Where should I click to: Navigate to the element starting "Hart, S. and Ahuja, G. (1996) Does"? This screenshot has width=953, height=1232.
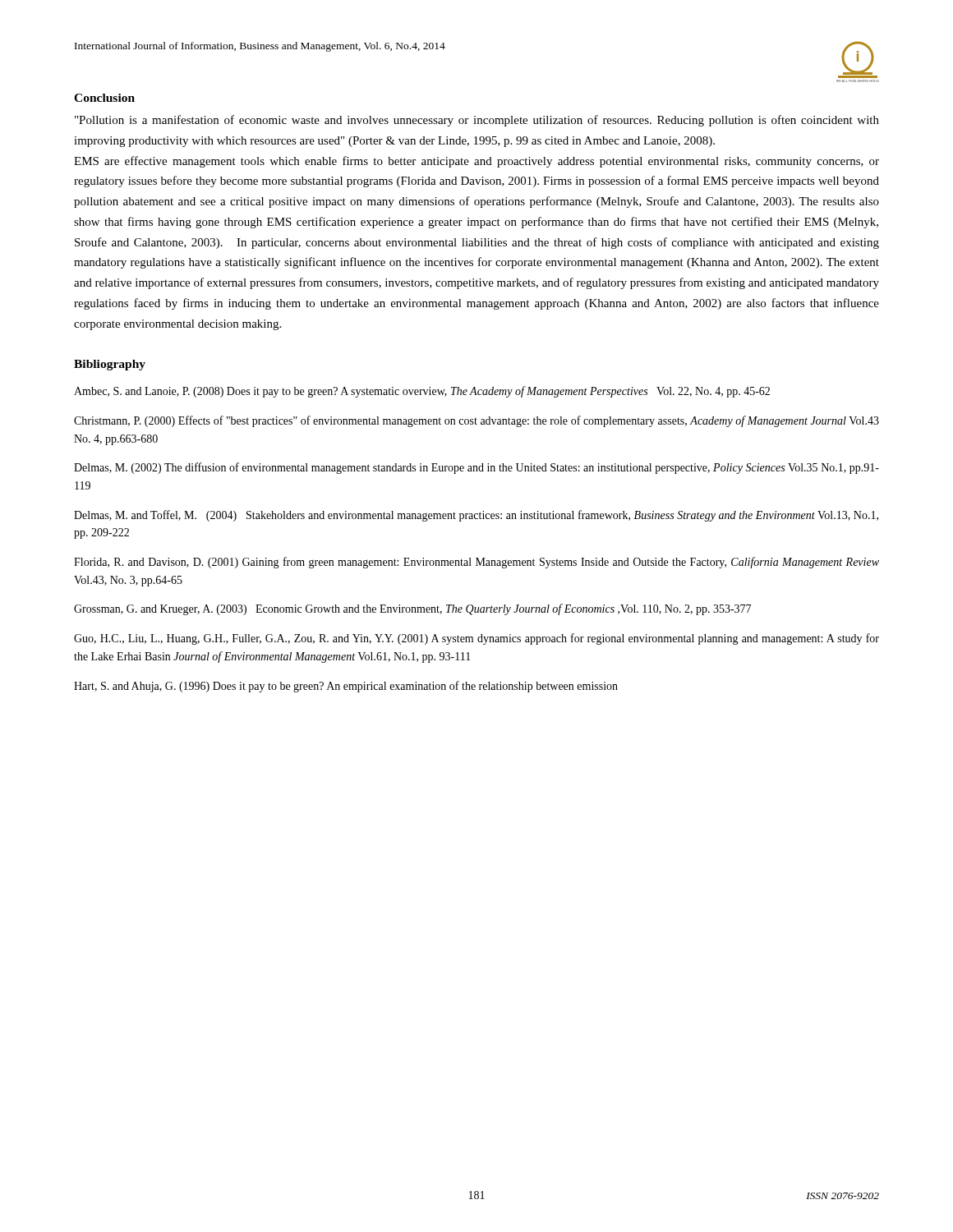[x=346, y=686]
